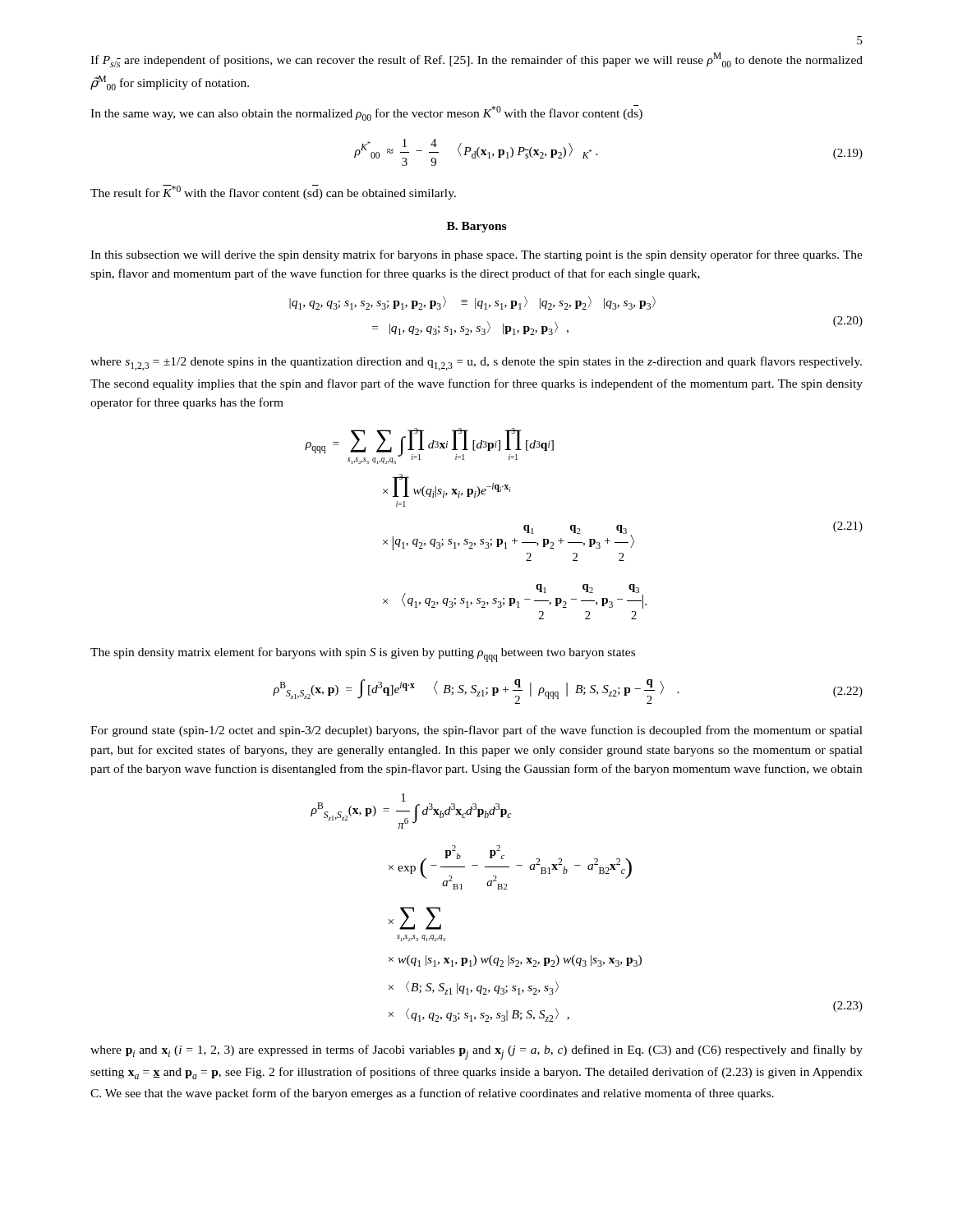
Task: Select the text block containing "where pi and xi (i = 1, 2,"
Action: tap(476, 1071)
